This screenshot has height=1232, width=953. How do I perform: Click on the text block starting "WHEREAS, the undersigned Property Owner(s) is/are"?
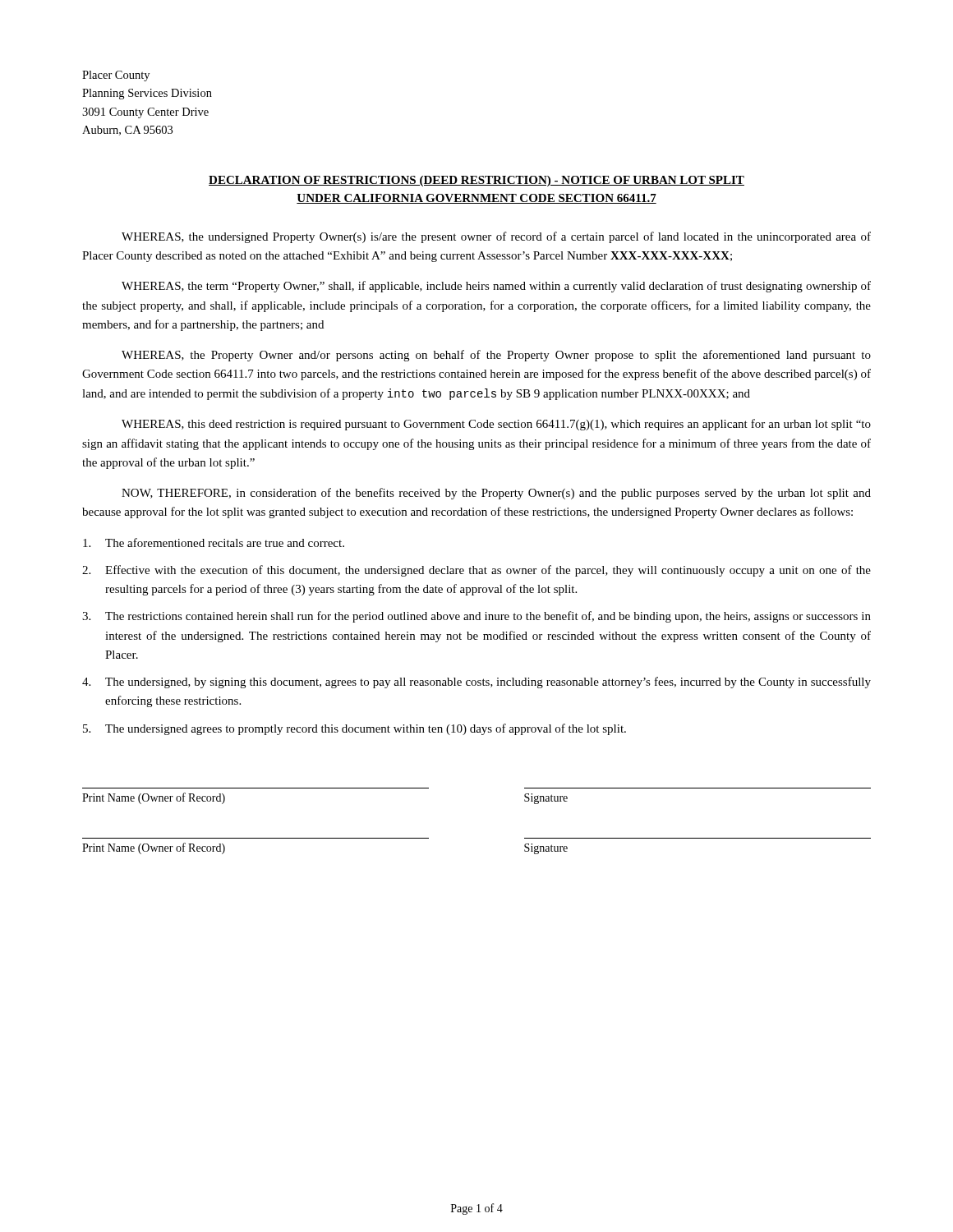pyautogui.click(x=476, y=246)
